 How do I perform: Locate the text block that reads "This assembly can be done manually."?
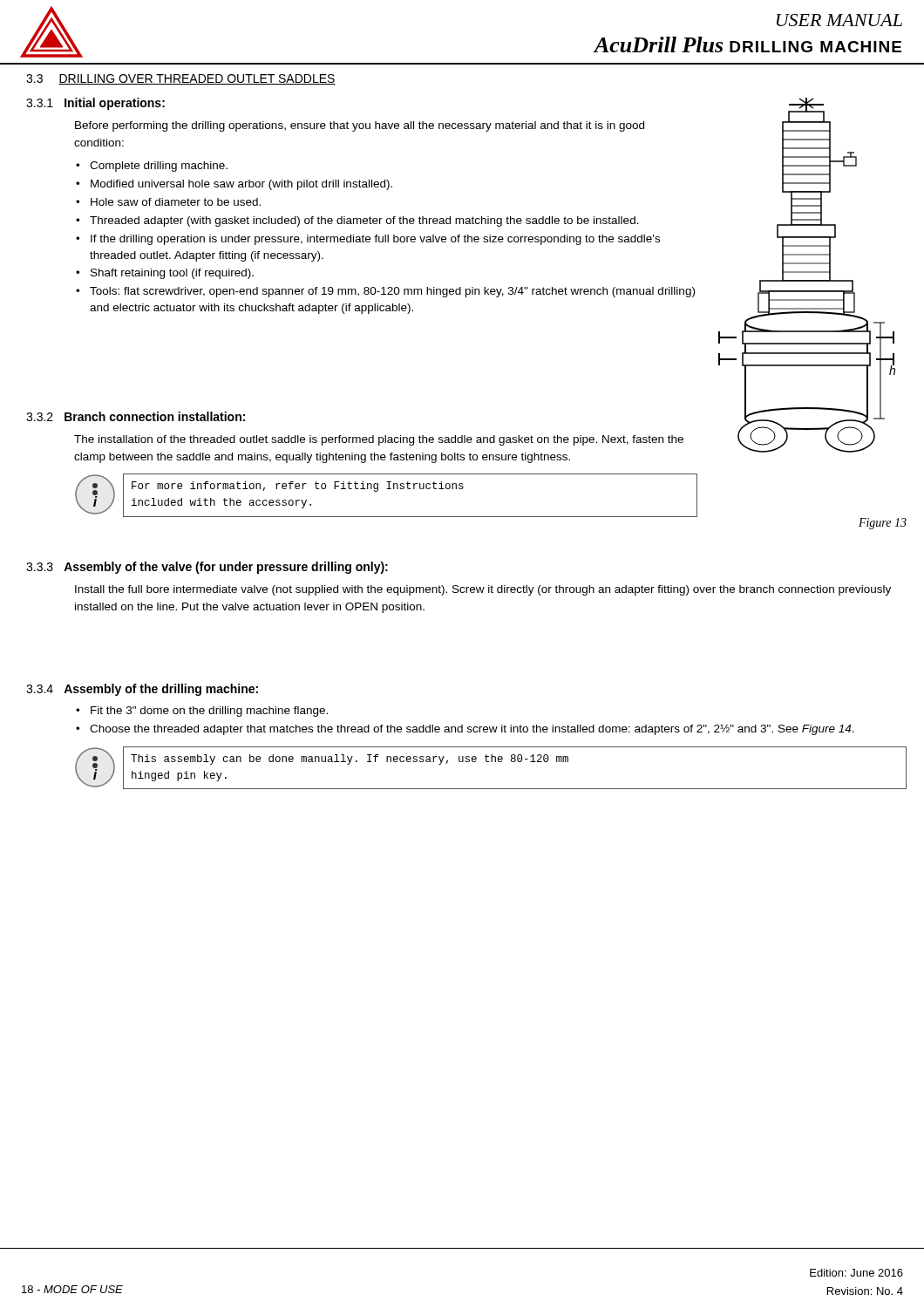pos(350,768)
